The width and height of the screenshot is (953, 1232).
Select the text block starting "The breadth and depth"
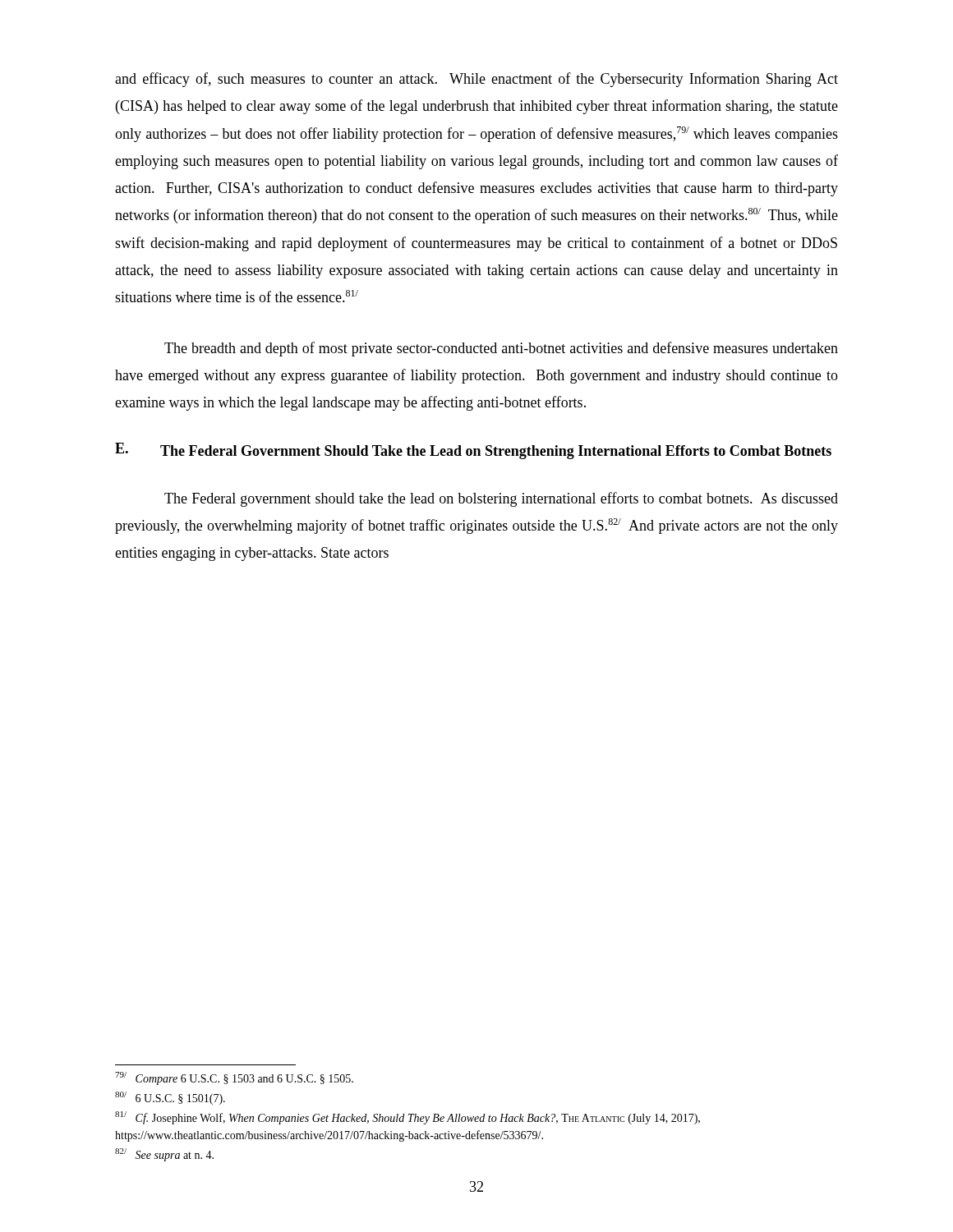tap(476, 375)
